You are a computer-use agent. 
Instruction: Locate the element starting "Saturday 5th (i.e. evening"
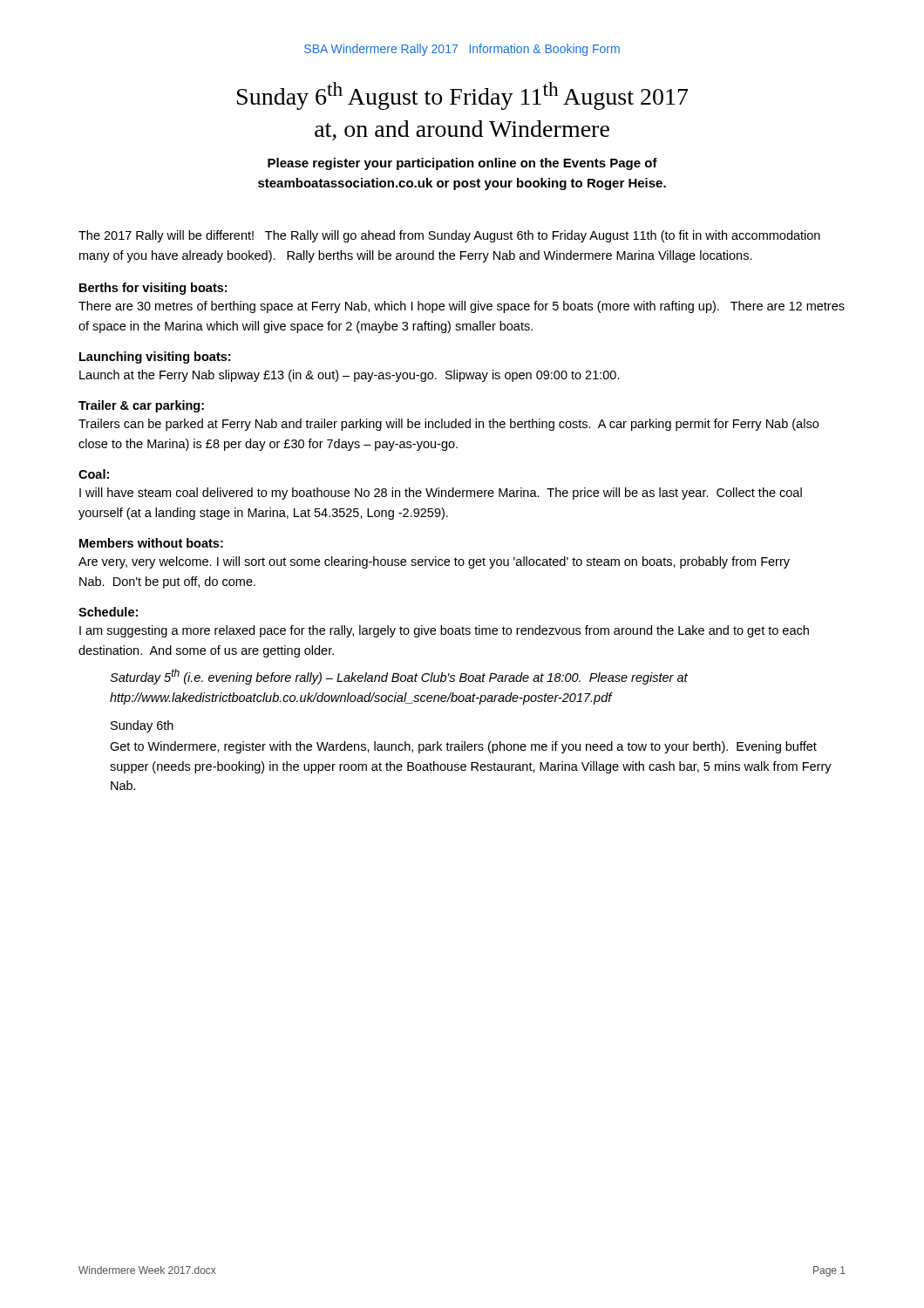pos(399,686)
